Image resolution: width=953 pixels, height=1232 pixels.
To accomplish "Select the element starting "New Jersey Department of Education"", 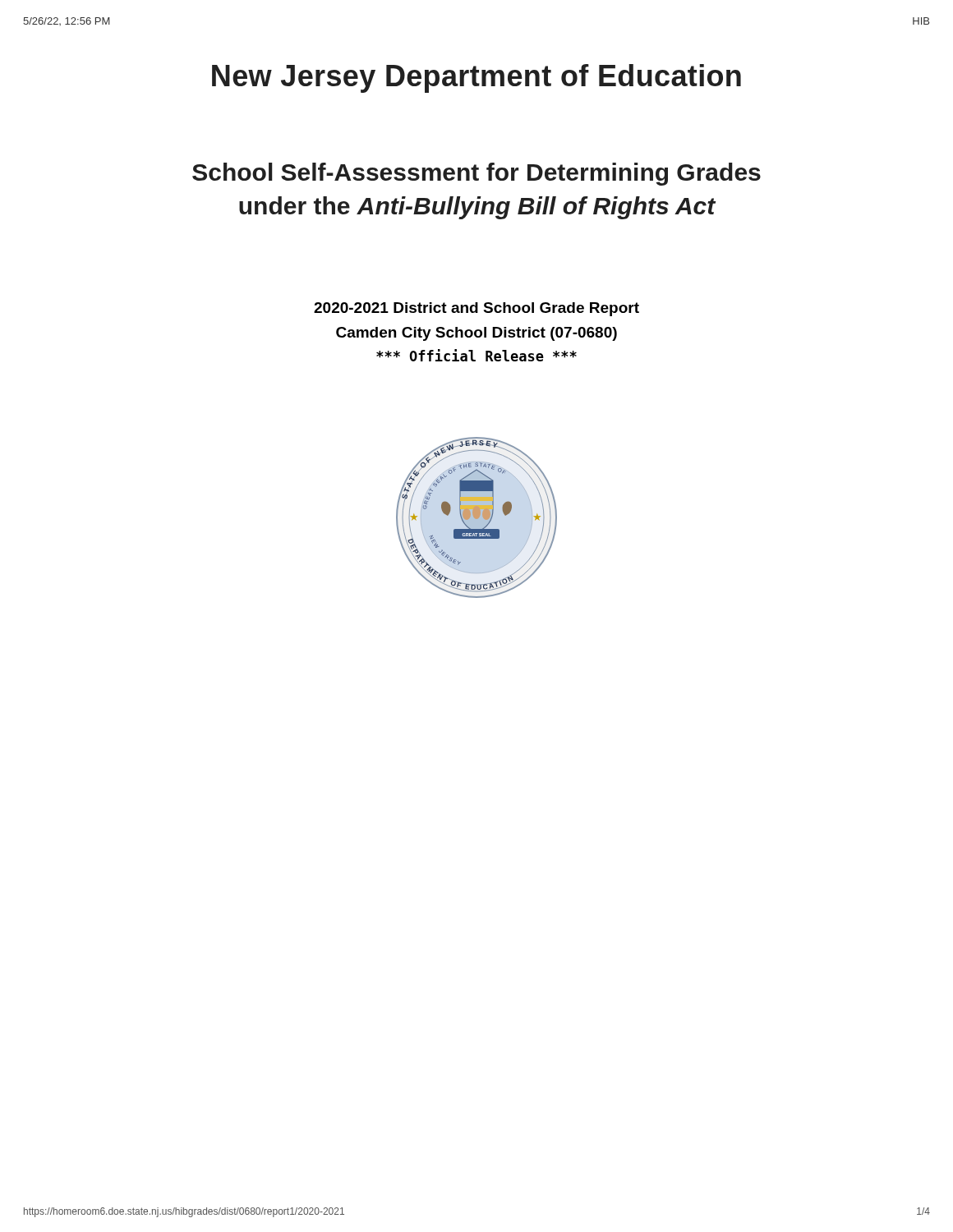I will pyautogui.click(x=476, y=76).
